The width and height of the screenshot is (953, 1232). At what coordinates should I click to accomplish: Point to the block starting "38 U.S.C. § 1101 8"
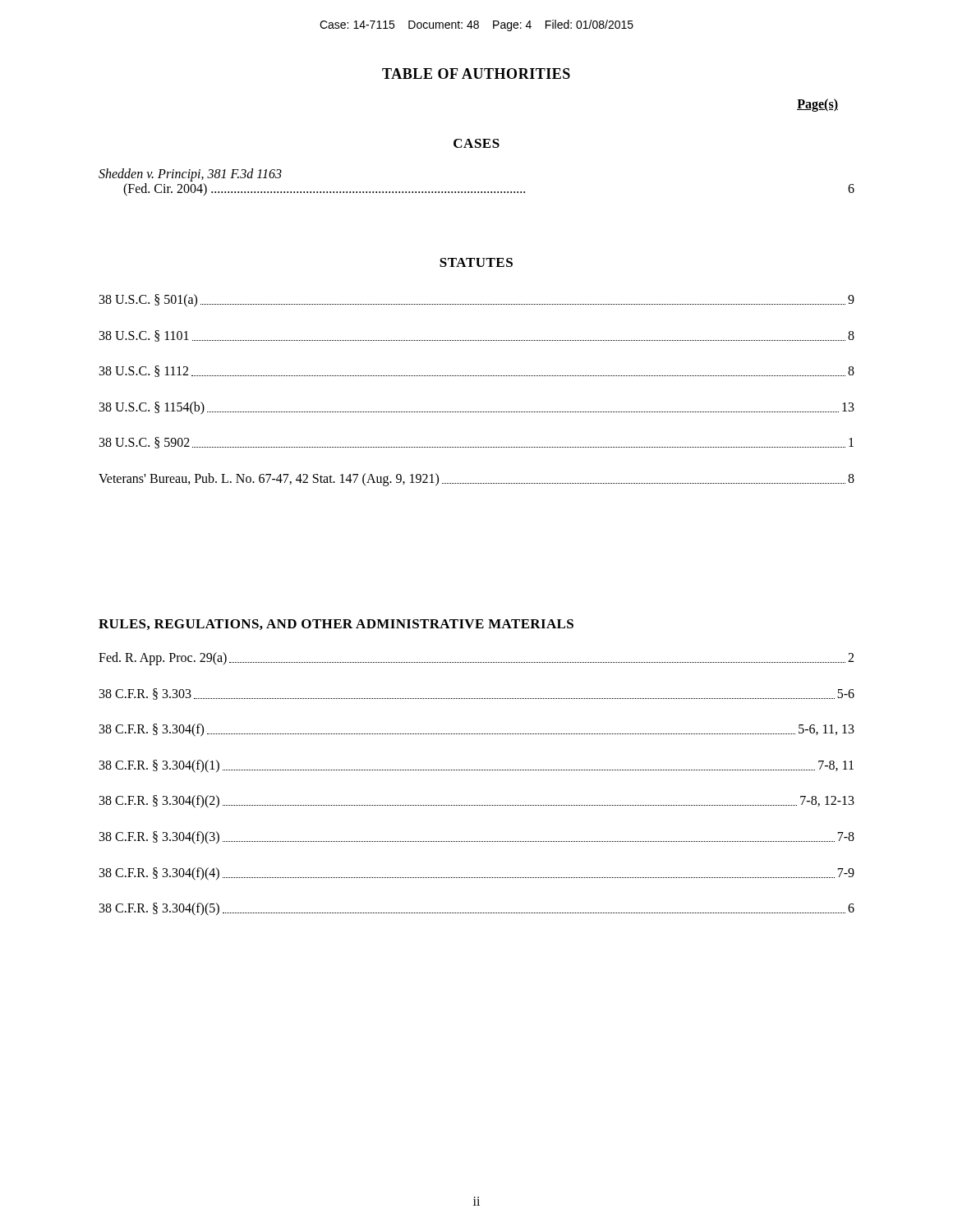pyautogui.click(x=476, y=335)
